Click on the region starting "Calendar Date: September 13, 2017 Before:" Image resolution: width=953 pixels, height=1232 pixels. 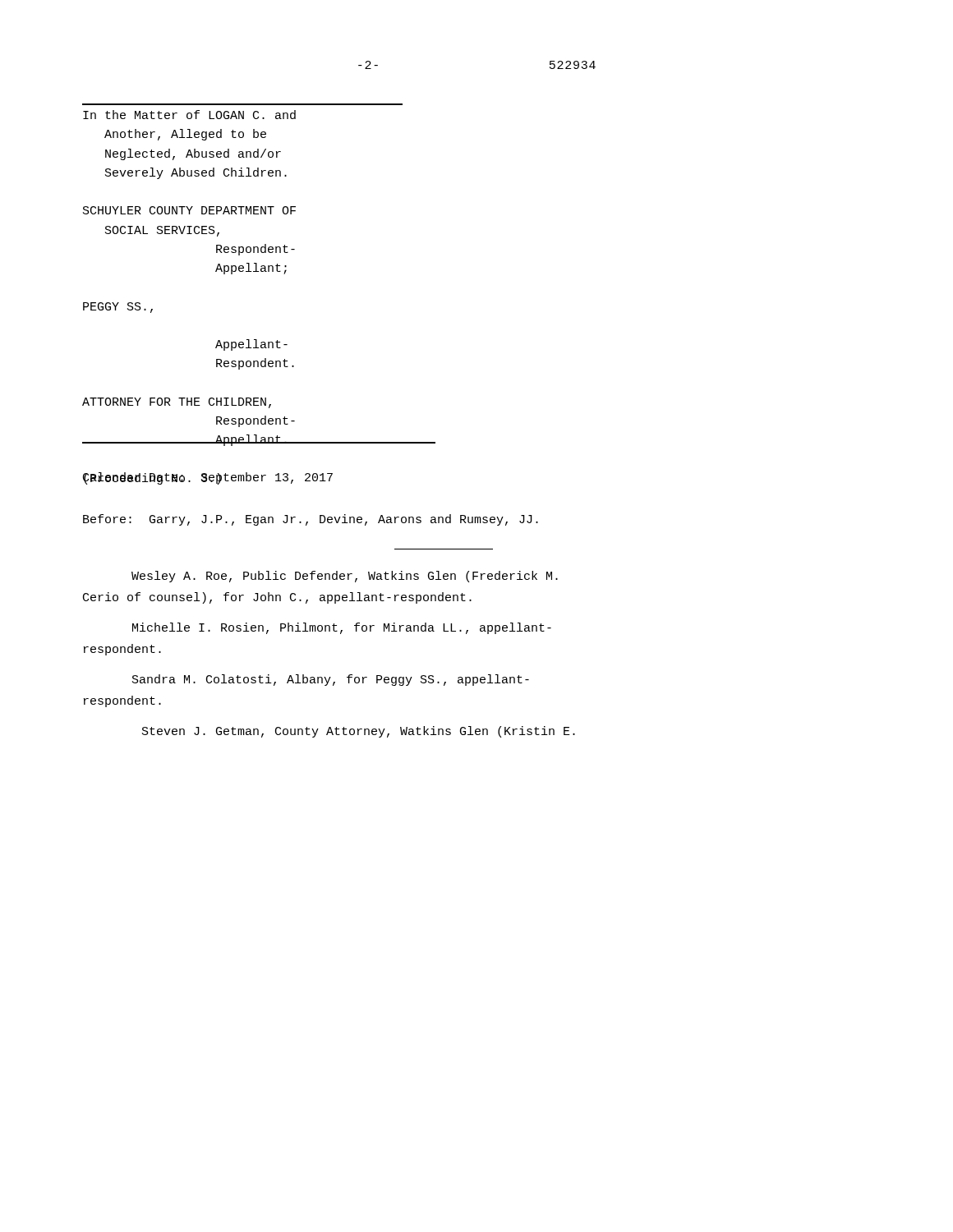(208, 478)
